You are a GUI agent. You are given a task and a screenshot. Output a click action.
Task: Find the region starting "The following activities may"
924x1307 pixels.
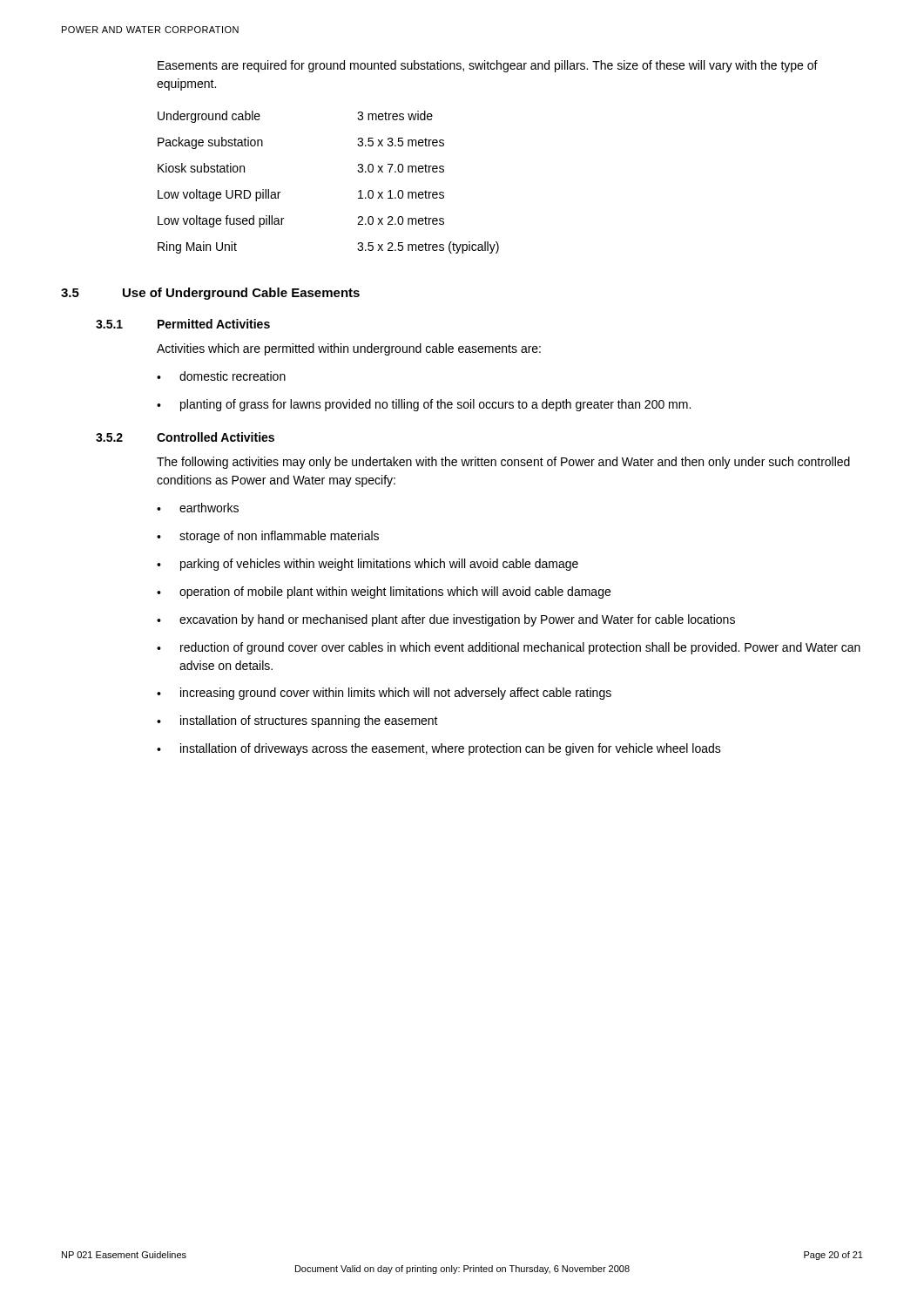point(504,471)
